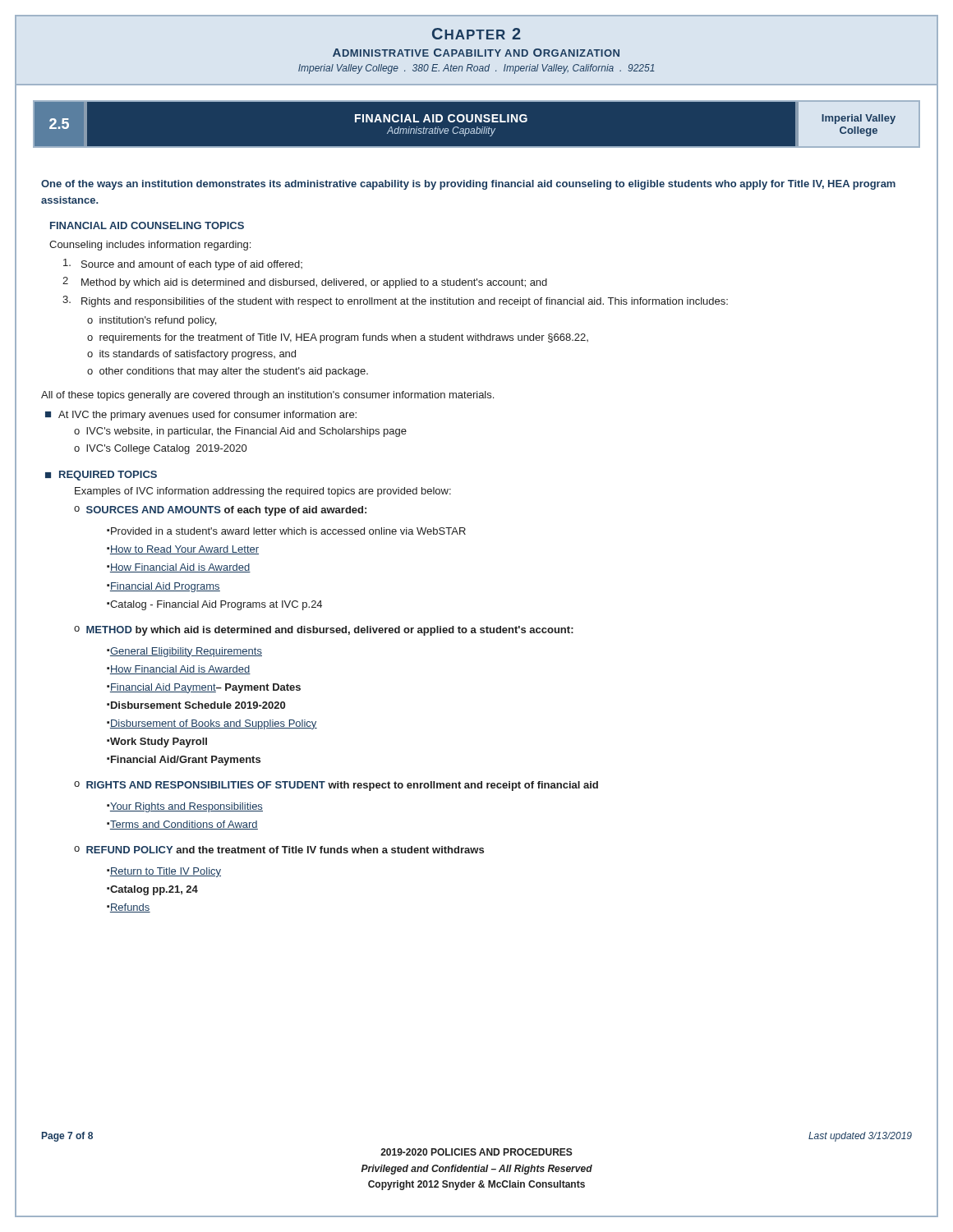Select the element starting "Financial Aid/Grant Payments"
The height and width of the screenshot is (1232, 953).
[x=185, y=760]
